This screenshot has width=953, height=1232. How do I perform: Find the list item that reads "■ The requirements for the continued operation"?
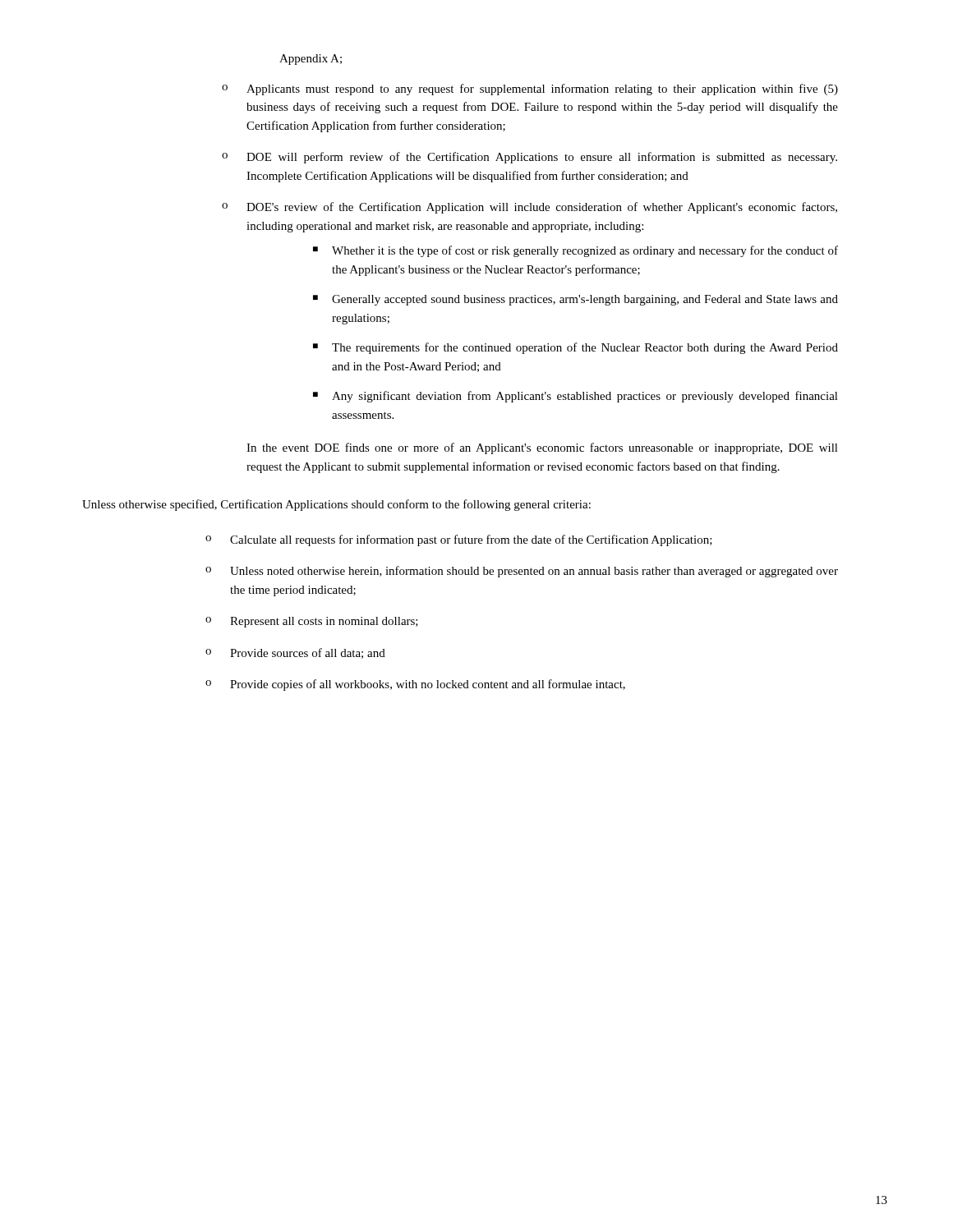(x=575, y=357)
